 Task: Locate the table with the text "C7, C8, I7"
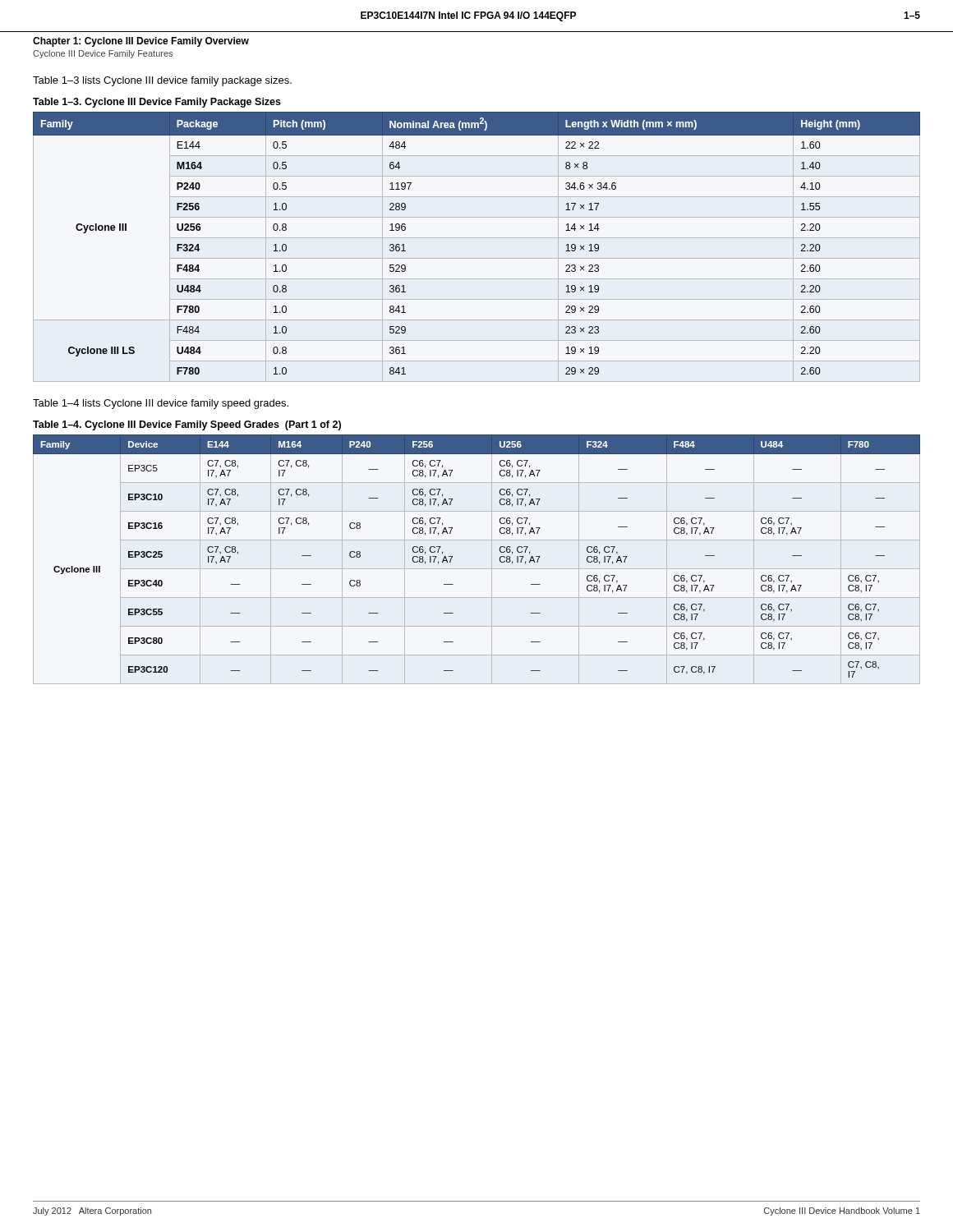476,559
